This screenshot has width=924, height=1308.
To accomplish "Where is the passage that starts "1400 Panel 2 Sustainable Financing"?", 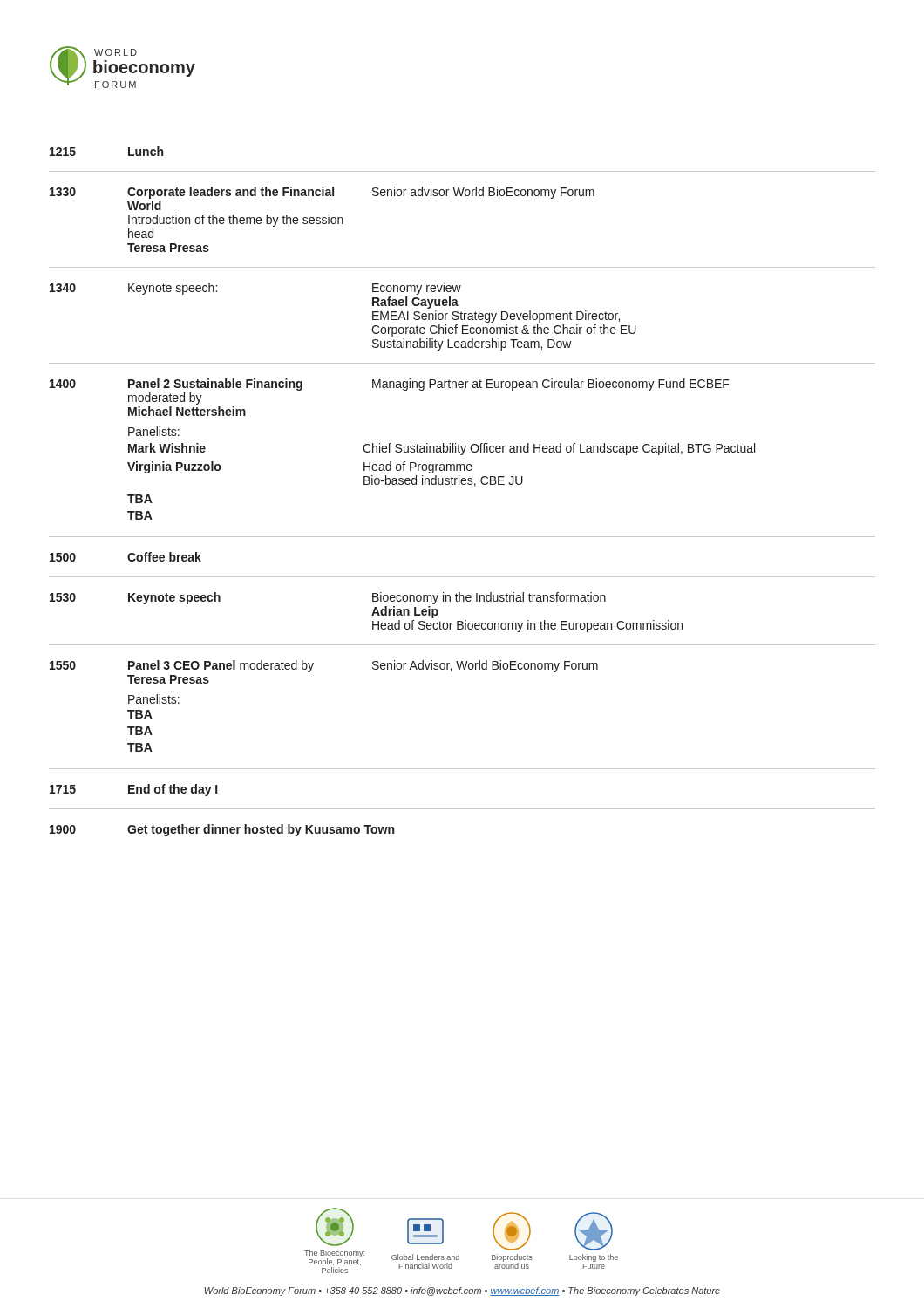I will tap(462, 450).
